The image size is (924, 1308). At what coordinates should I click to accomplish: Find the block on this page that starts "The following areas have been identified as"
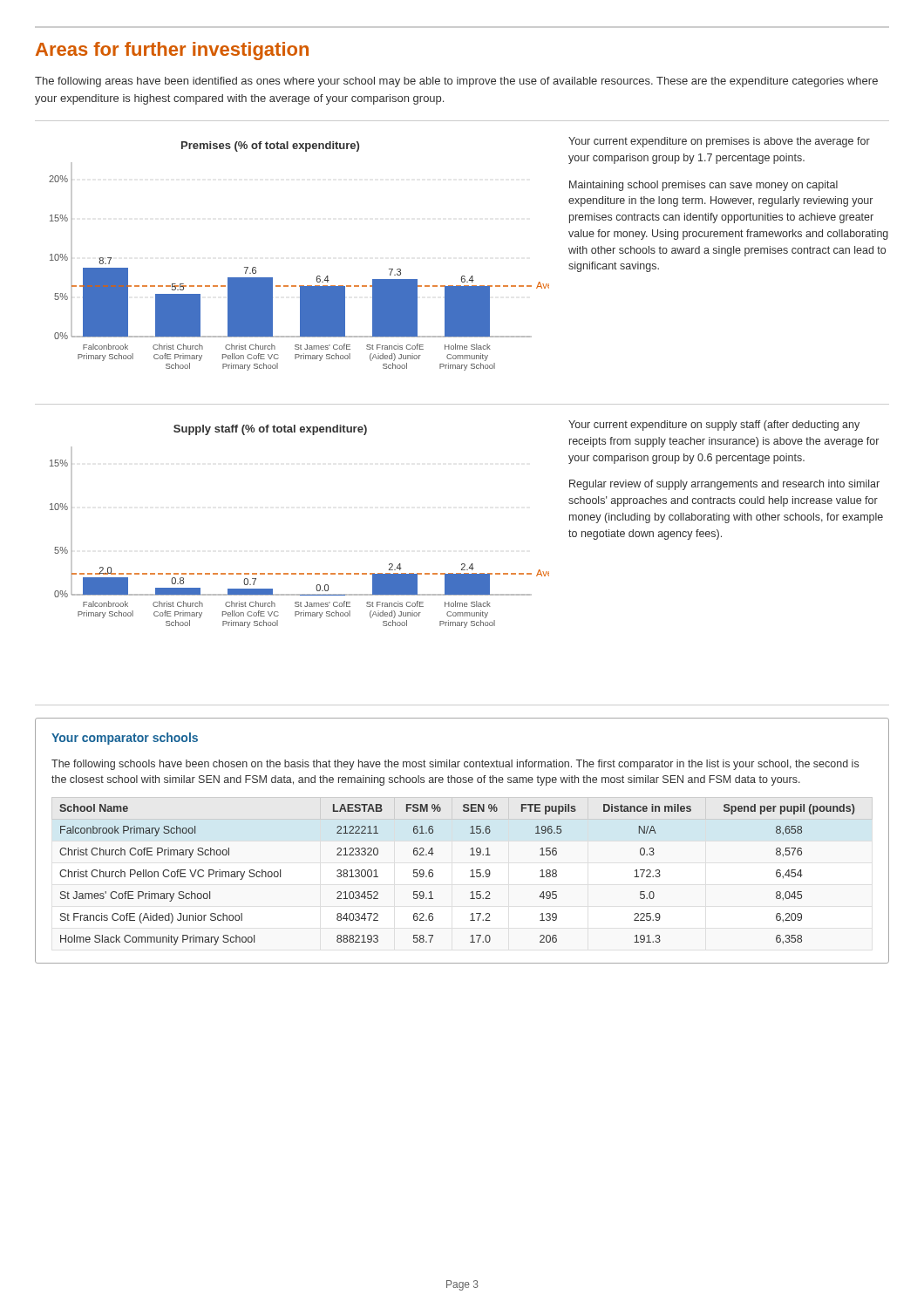click(462, 89)
